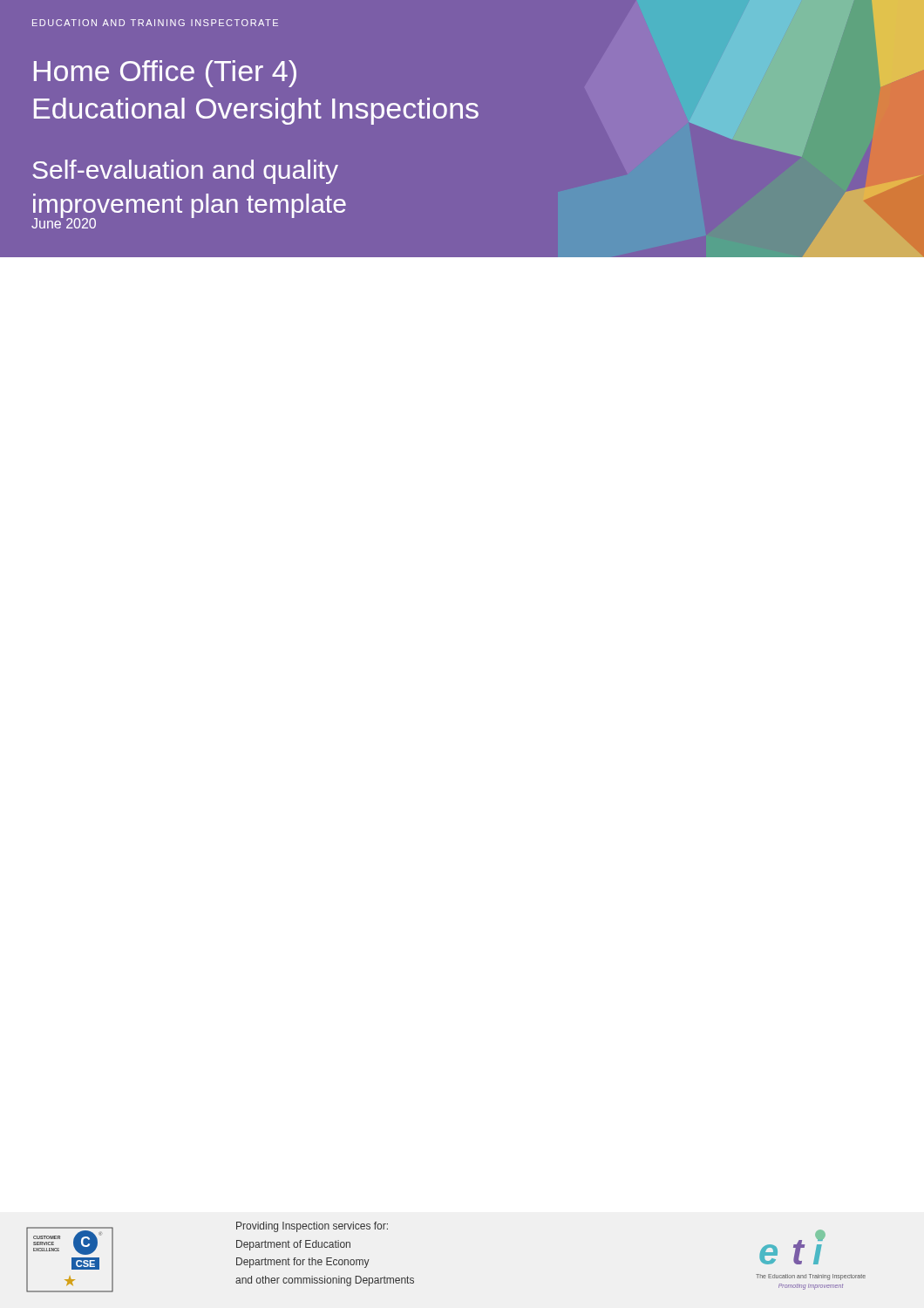Screen dimensions: 1308x924
Task: Find the block on this page that starts "Providing Inspection services for:"
Action: click(325, 1253)
